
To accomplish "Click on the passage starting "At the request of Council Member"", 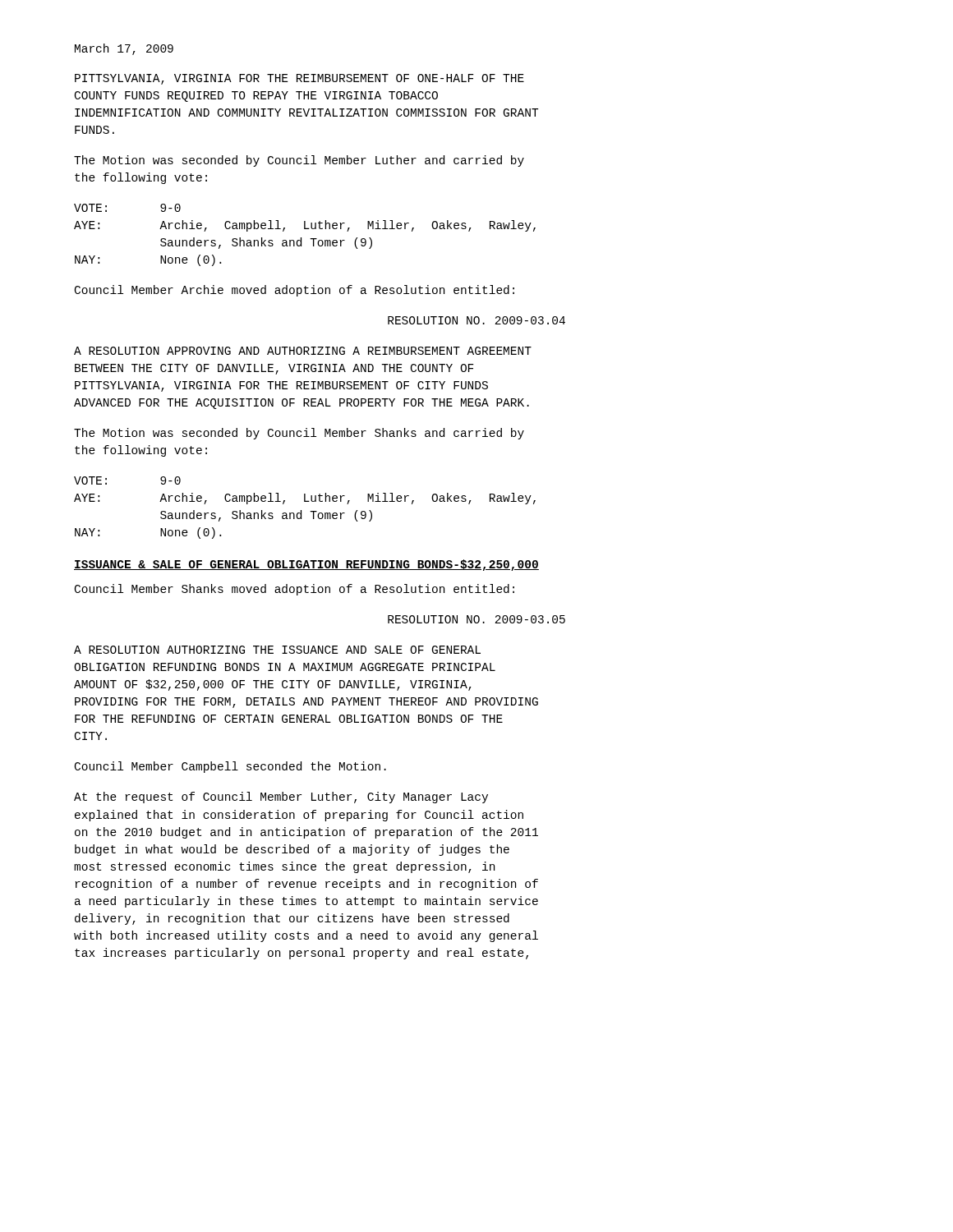I will (x=306, y=876).
